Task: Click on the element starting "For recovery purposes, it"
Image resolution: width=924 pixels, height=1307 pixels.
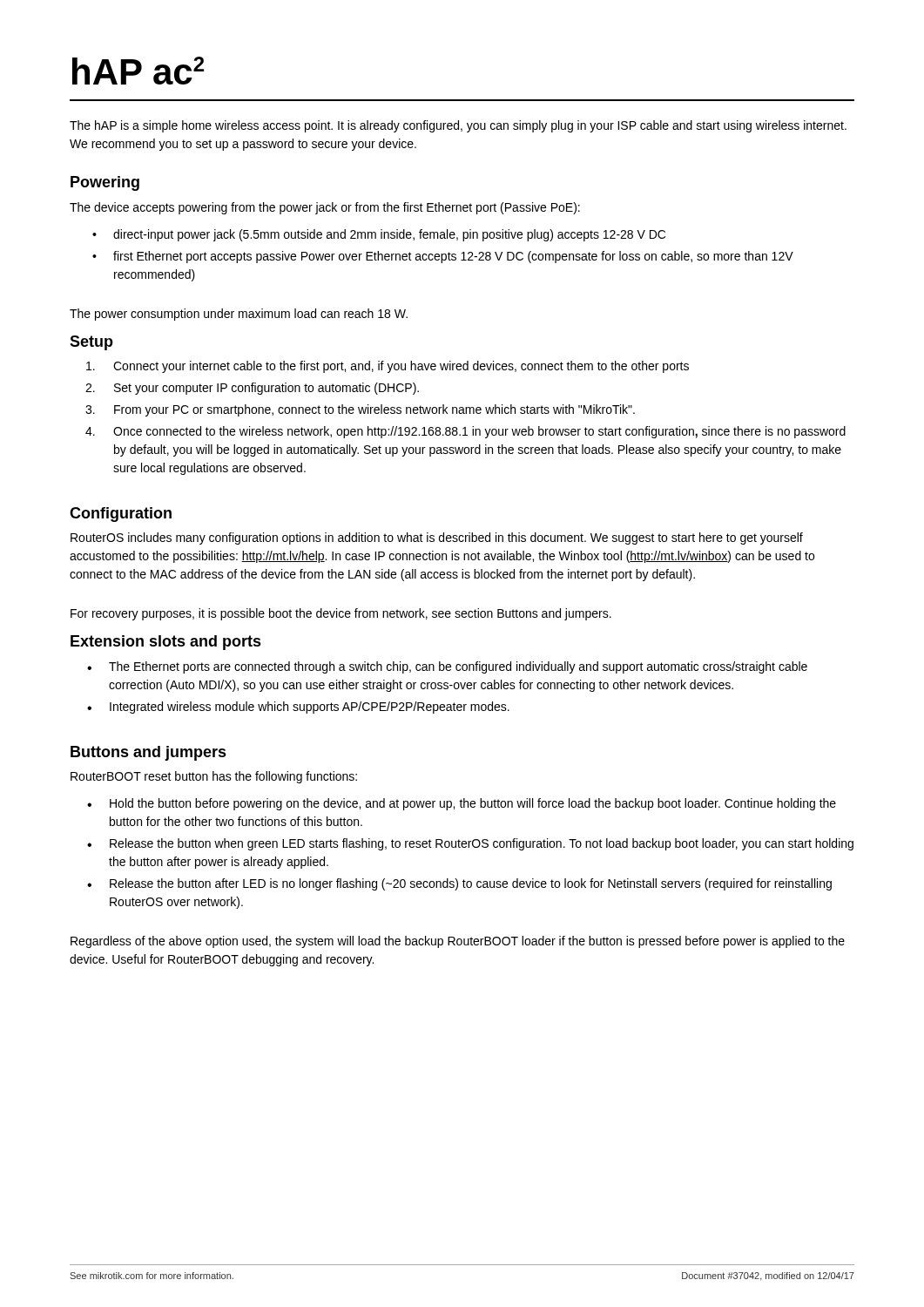Action: (341, 614)
